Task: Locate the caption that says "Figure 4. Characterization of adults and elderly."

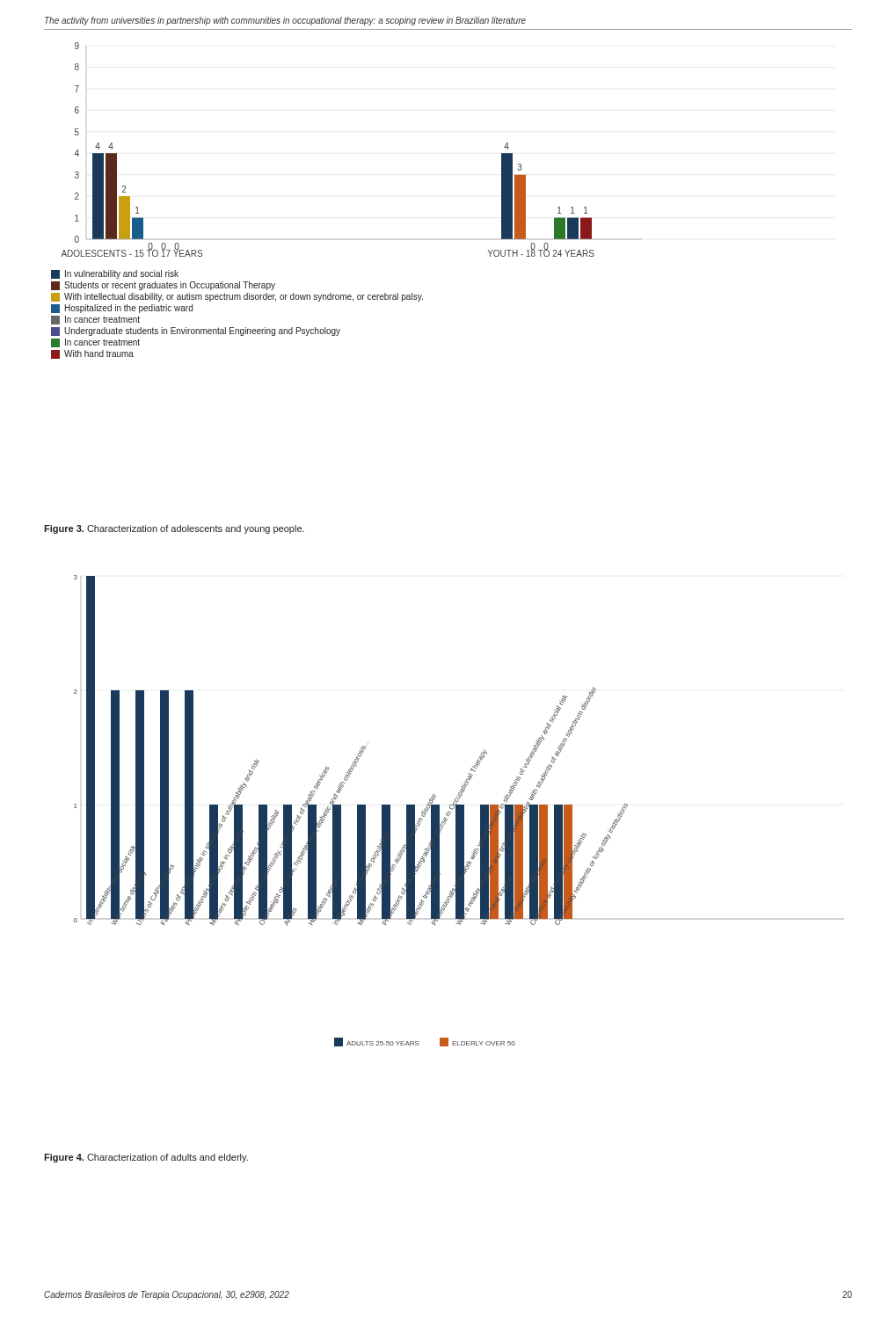Action: point(146,1157)
